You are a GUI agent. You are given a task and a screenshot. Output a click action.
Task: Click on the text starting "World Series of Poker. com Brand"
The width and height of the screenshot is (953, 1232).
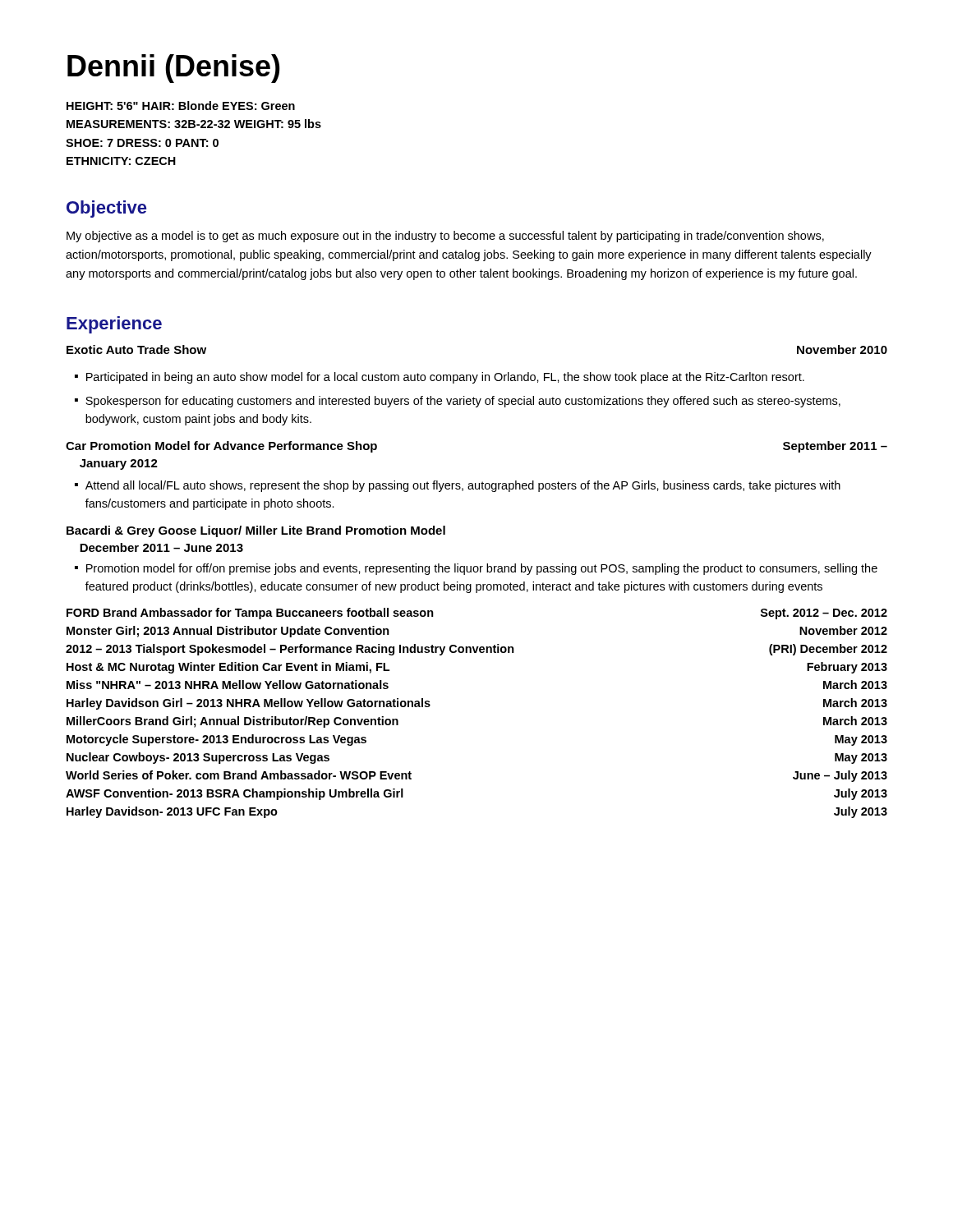(241, 776)
